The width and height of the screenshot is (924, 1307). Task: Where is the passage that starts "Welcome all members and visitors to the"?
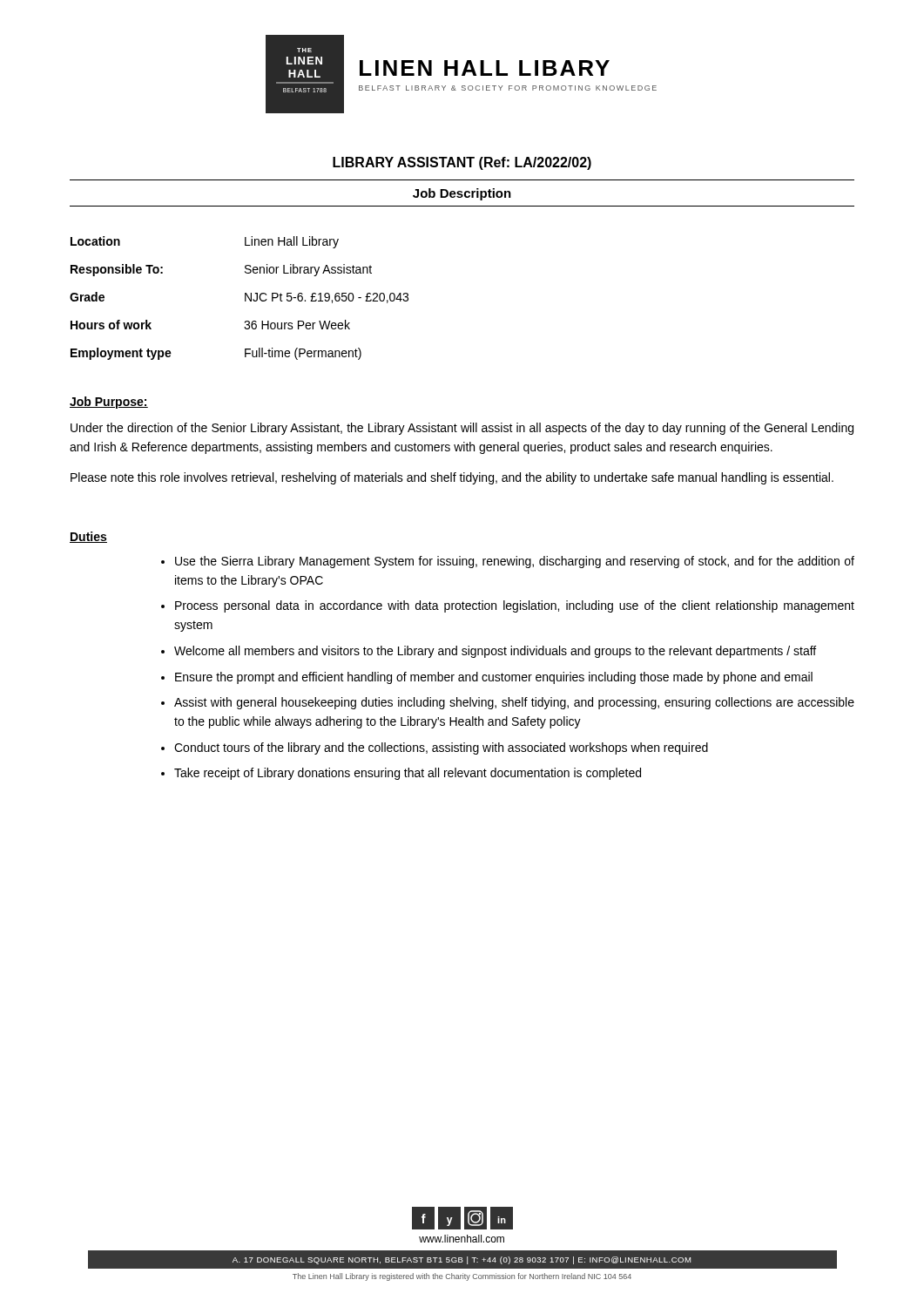(495, 651)
